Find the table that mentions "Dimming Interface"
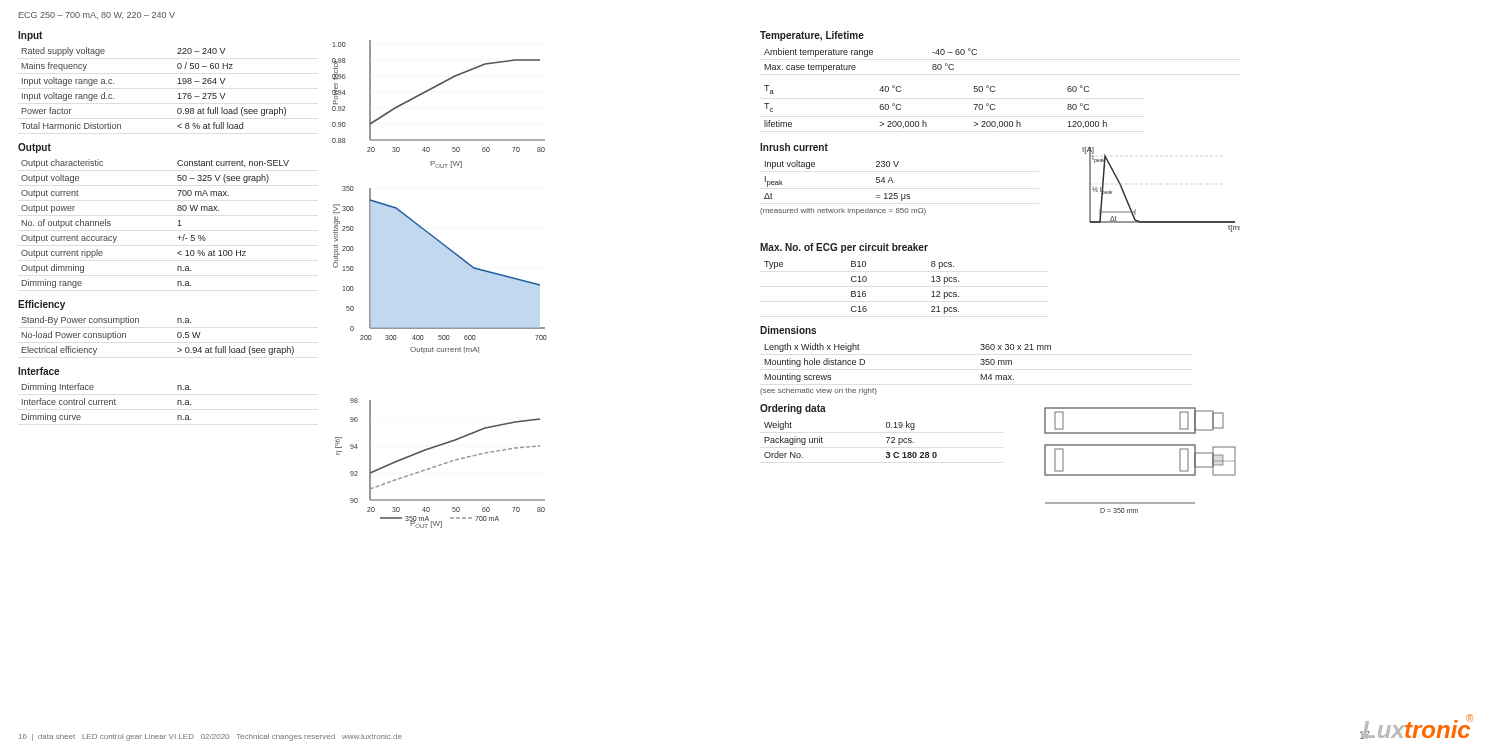This screenshot has height=751, width=1500. (168, 402)
